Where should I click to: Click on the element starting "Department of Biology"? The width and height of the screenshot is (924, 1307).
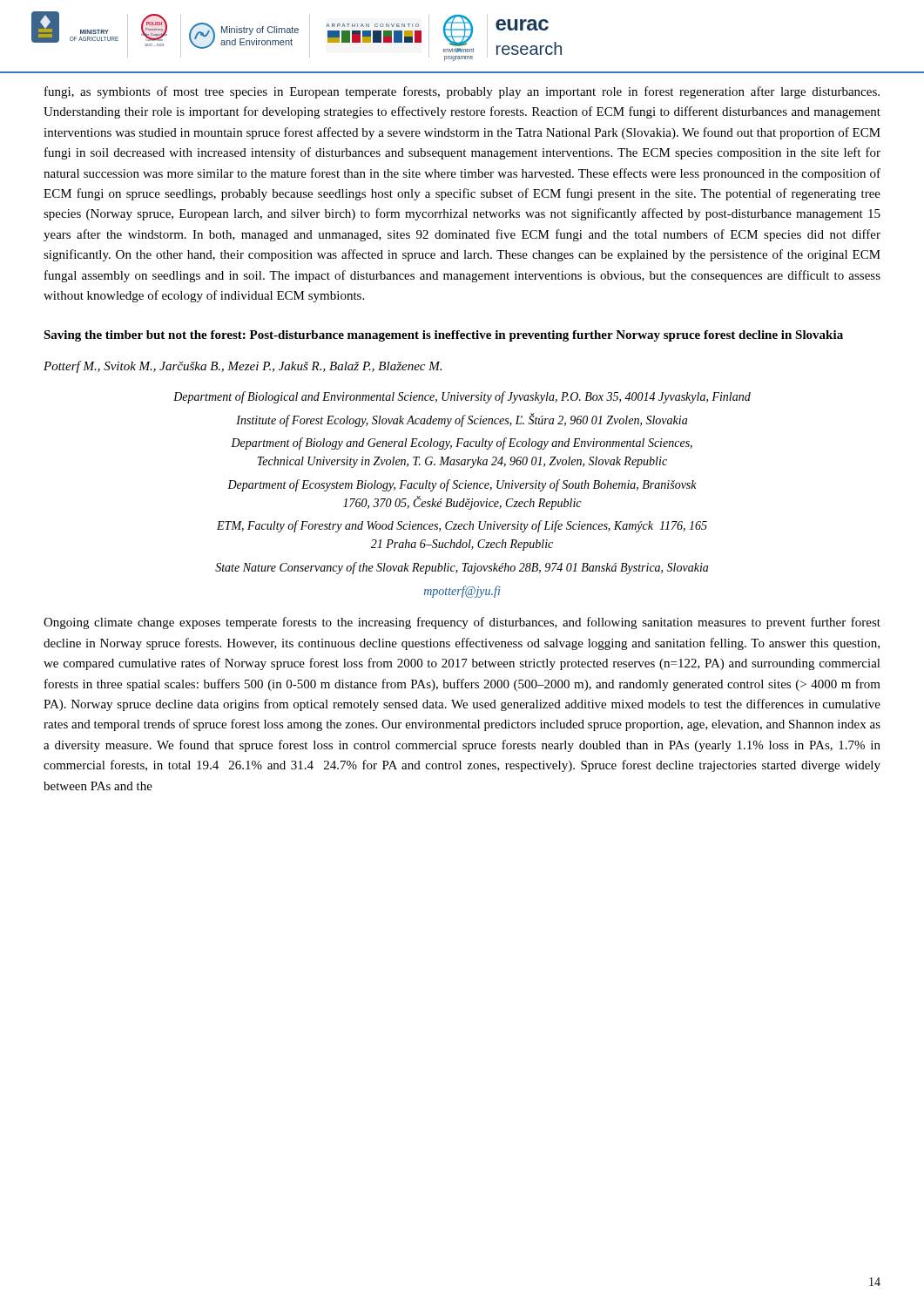click(x=462, y=452)
